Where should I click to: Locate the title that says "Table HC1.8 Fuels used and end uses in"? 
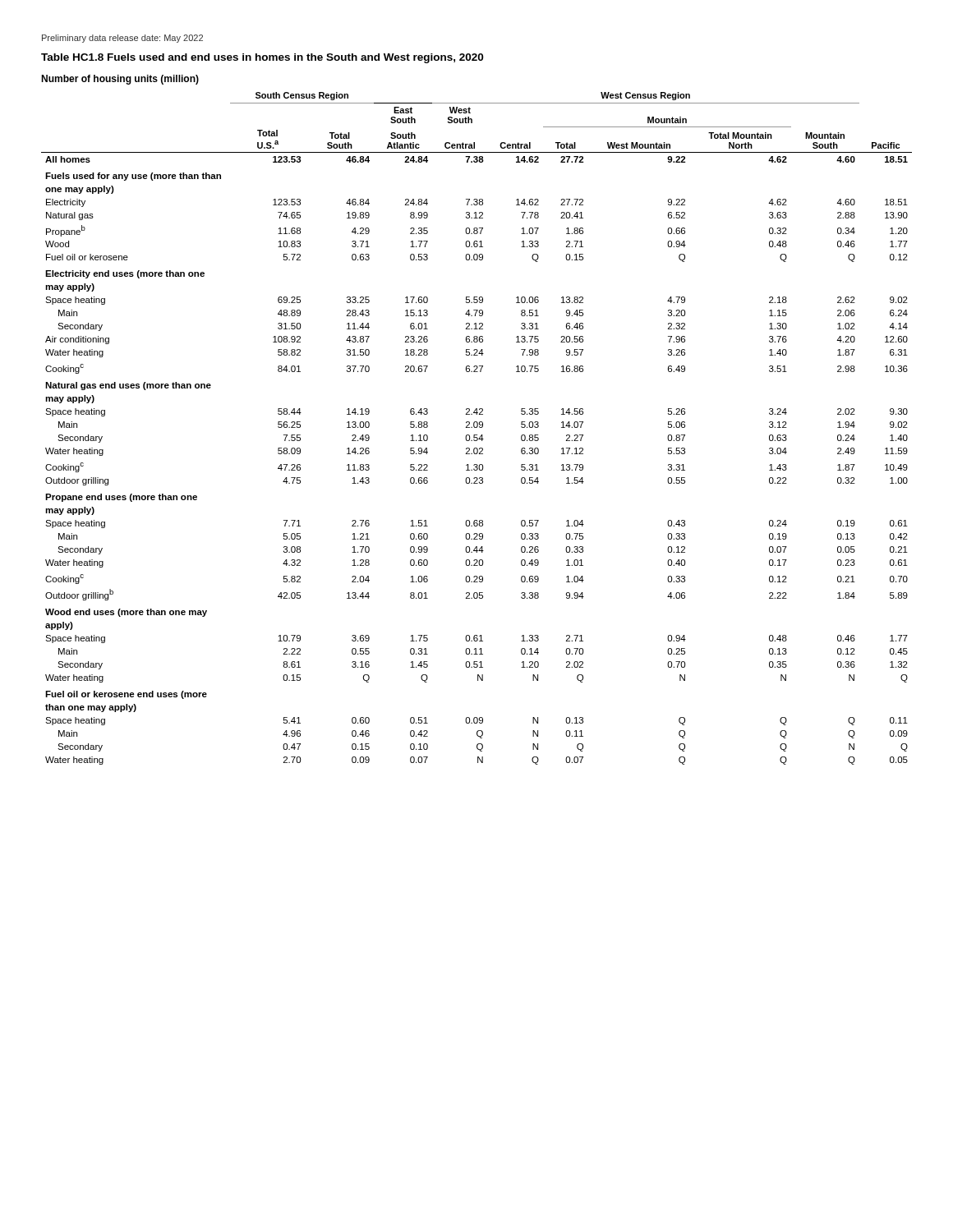(262, 57)
